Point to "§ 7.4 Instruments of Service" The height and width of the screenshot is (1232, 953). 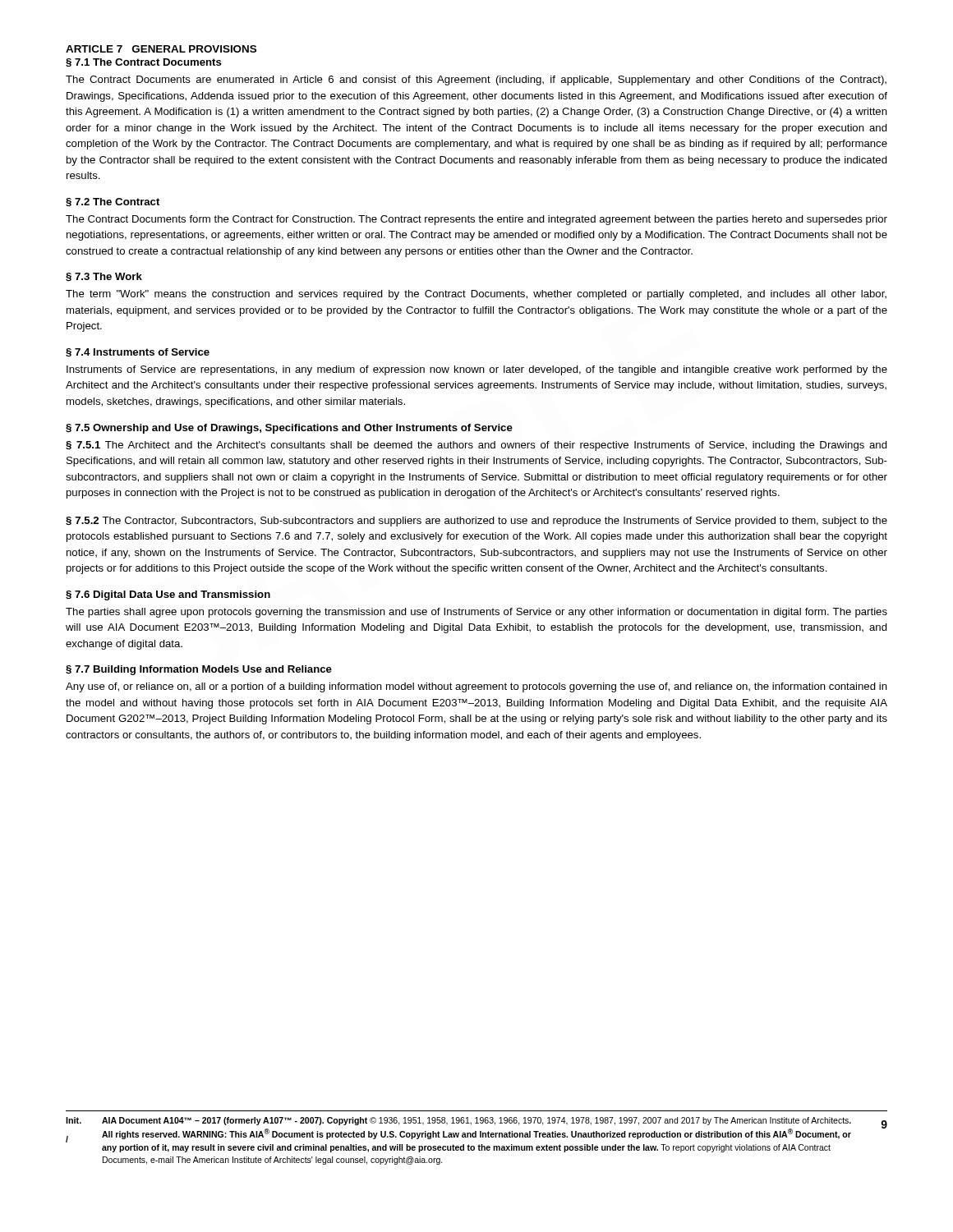pos(138,352)
